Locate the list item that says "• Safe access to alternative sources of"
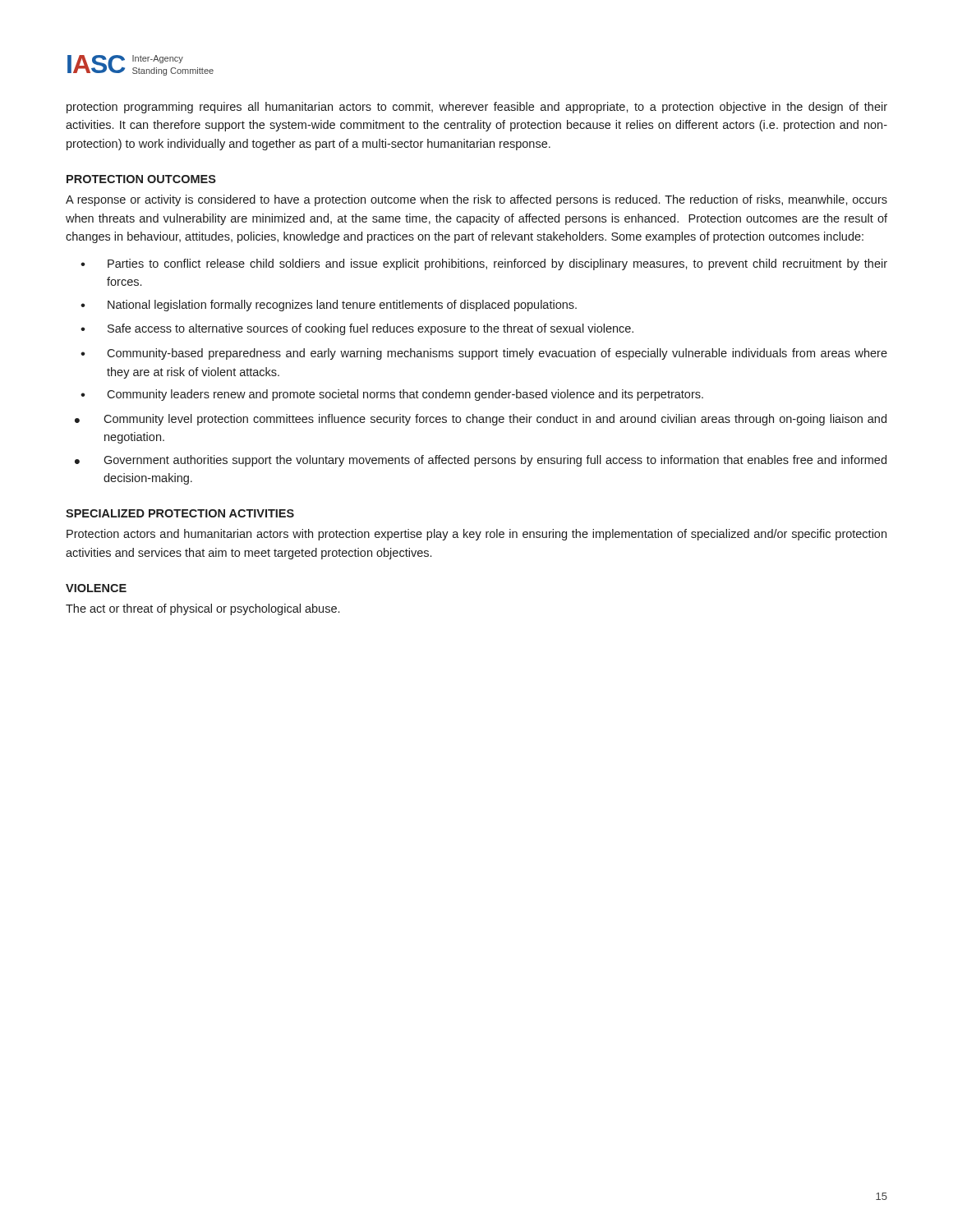Image resolution: width=953 pixels, height=1232 pixels. point(476,330)
